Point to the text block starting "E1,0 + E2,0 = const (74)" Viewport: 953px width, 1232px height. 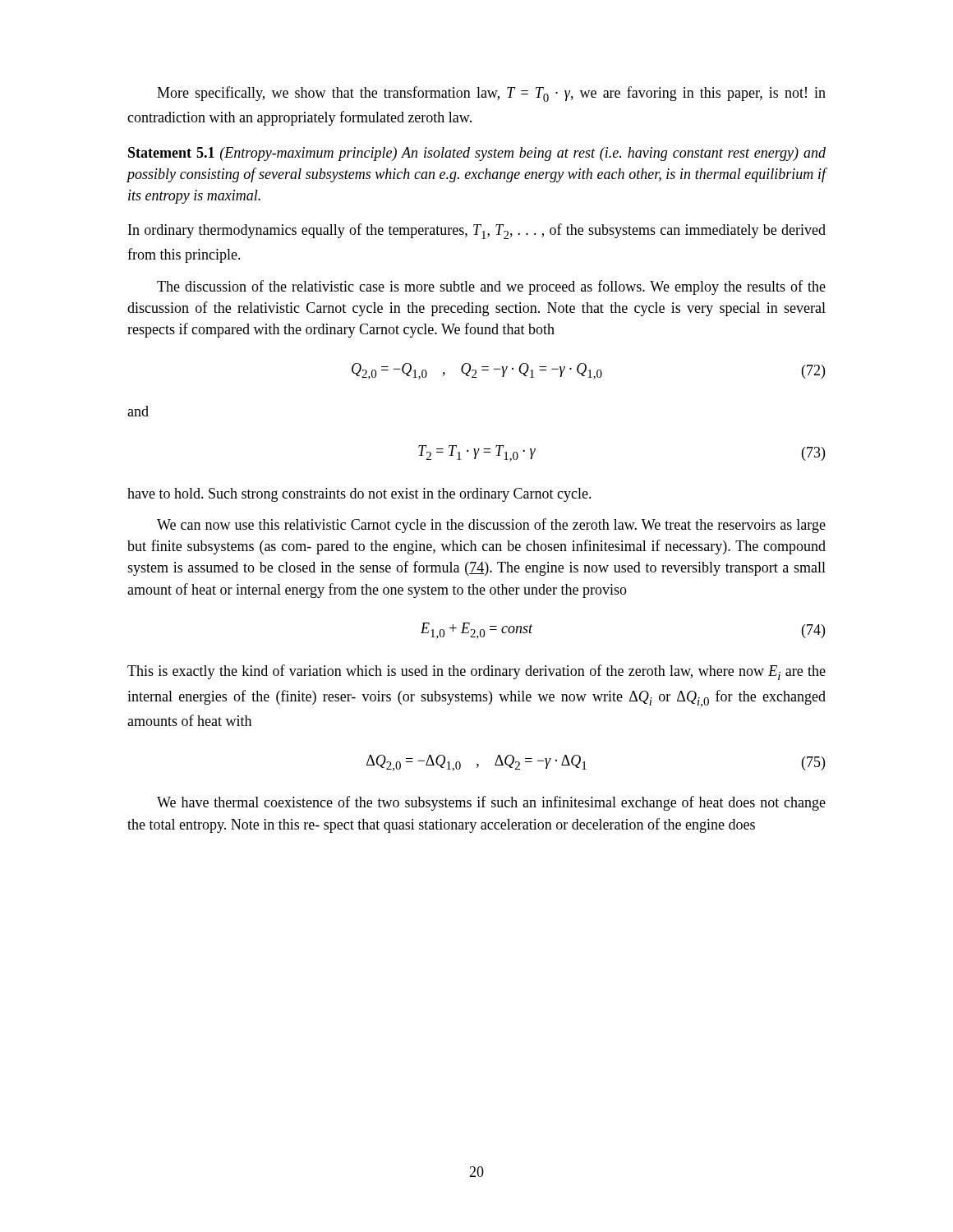pos(476,630)
